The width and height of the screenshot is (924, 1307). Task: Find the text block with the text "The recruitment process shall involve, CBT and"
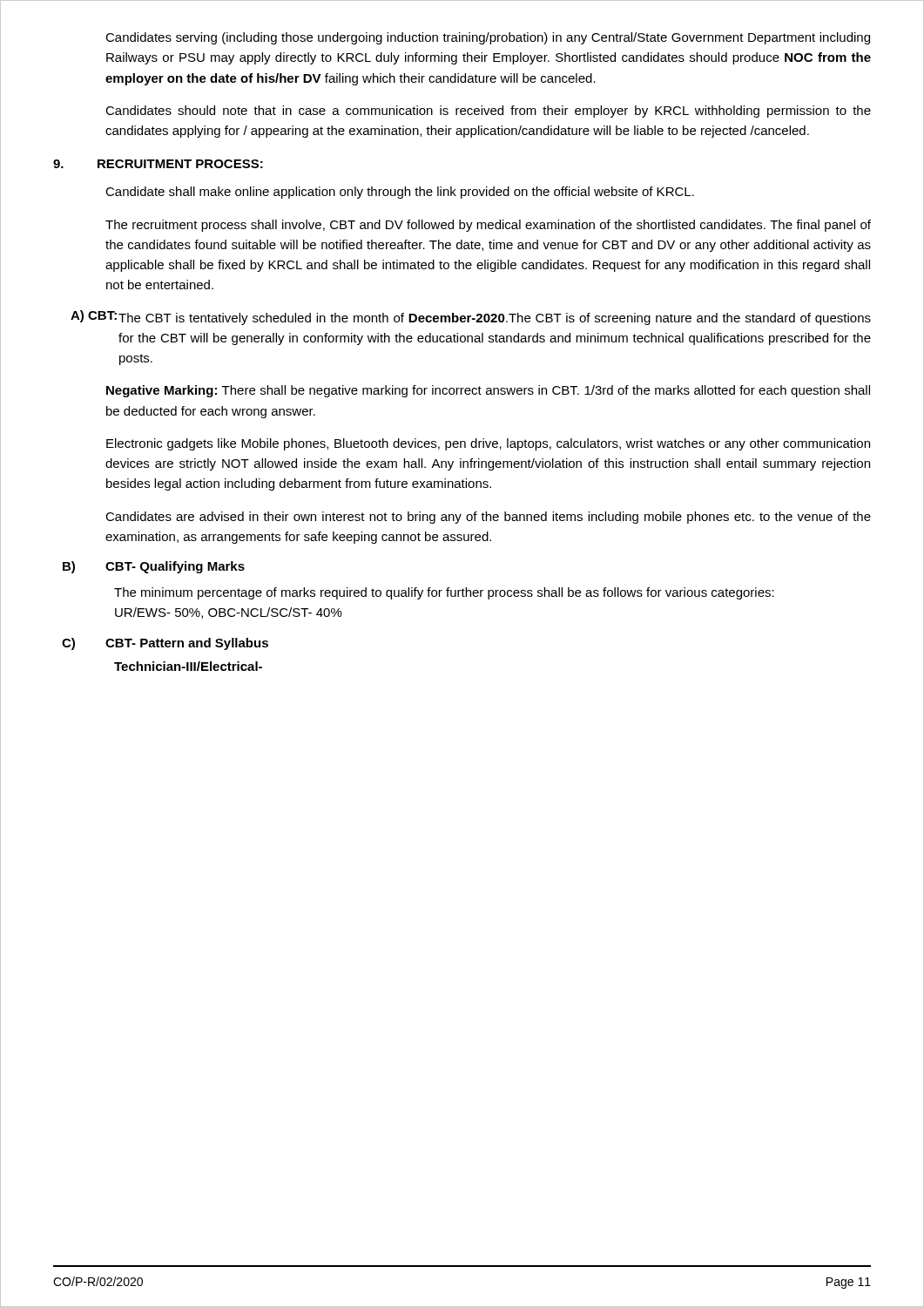(488, 254)
